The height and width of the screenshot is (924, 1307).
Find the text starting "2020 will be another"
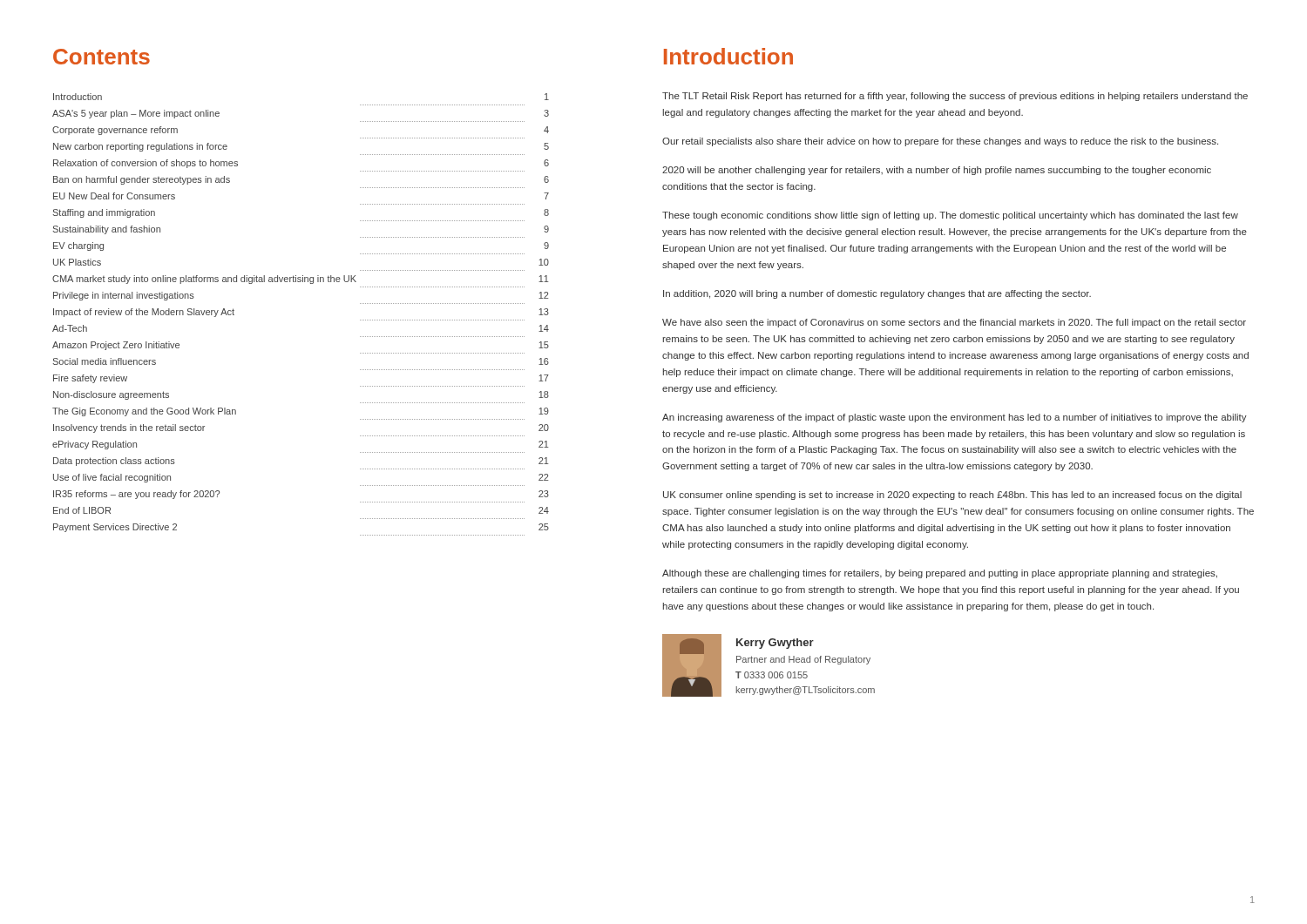point(937,178)
